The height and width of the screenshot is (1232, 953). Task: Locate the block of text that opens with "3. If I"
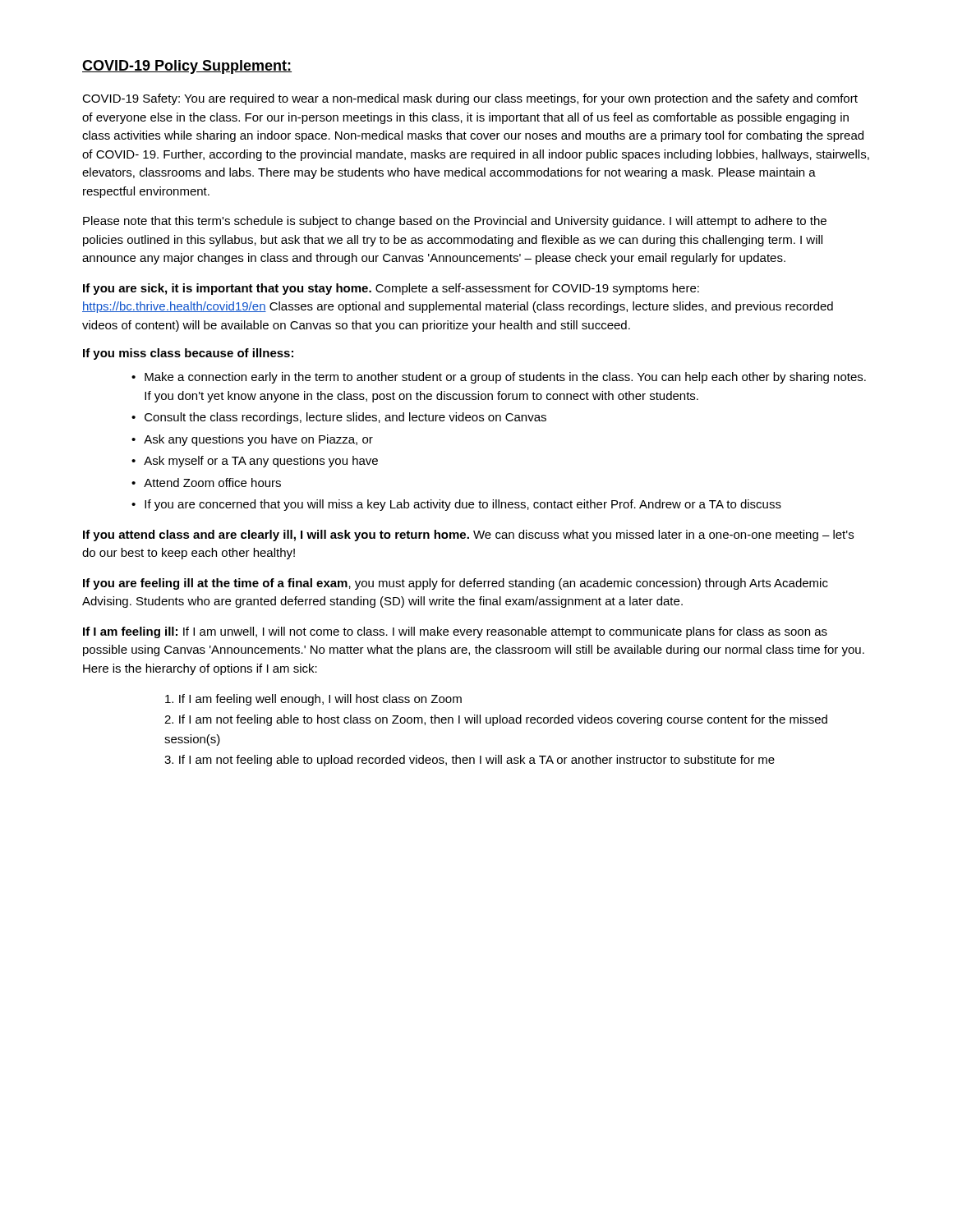470,759
